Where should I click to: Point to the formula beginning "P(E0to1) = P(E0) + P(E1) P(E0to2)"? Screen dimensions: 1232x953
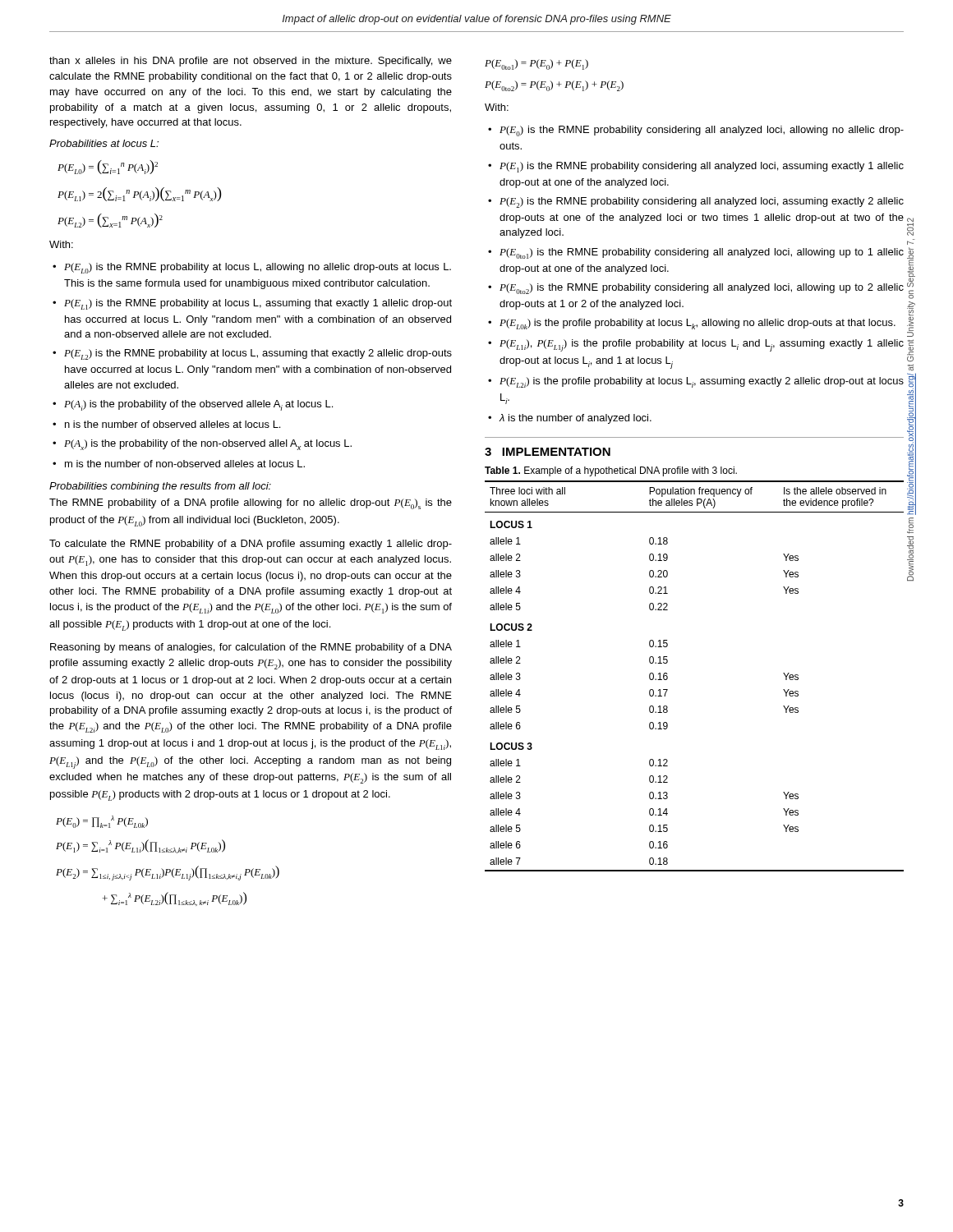[x=554, y=74]
